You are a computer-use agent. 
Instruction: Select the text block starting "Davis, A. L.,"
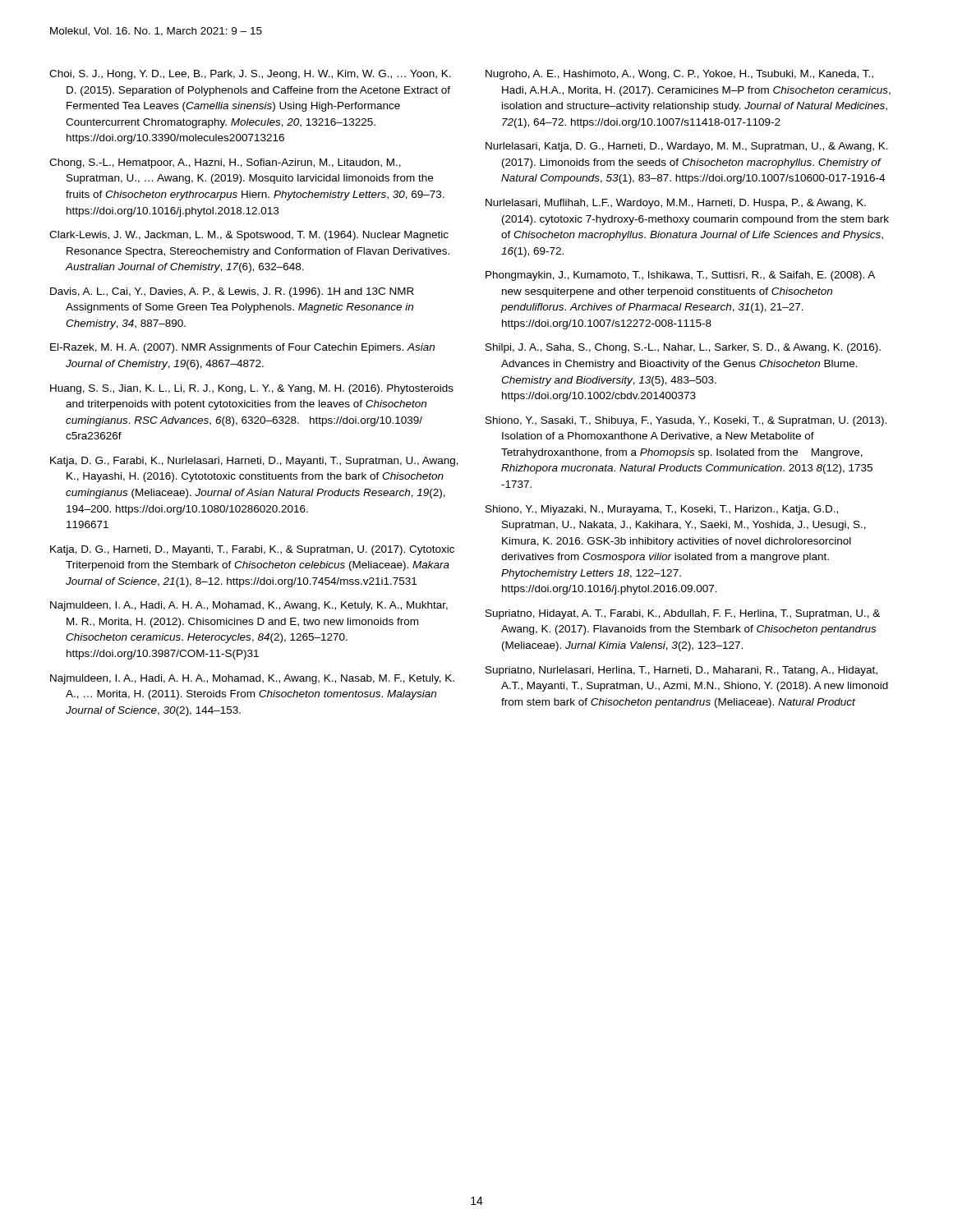click(232, 307)
